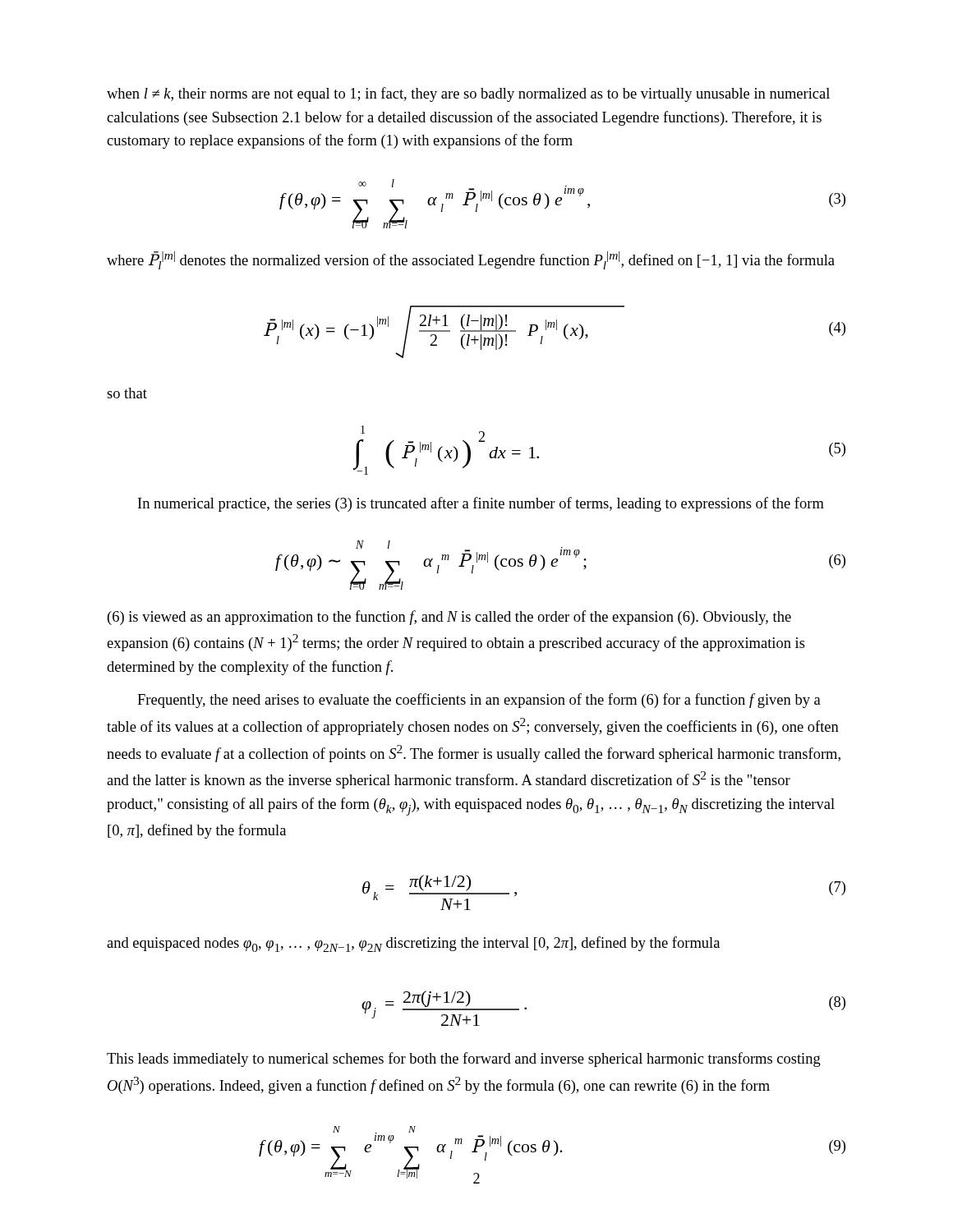Image resolution: width=953 pixels, height=1232 pixels.
Task: Locate the block of text that opens with "where P̄l|m| denotes the normalized version of the"
Action: click(x=471, y=260)
